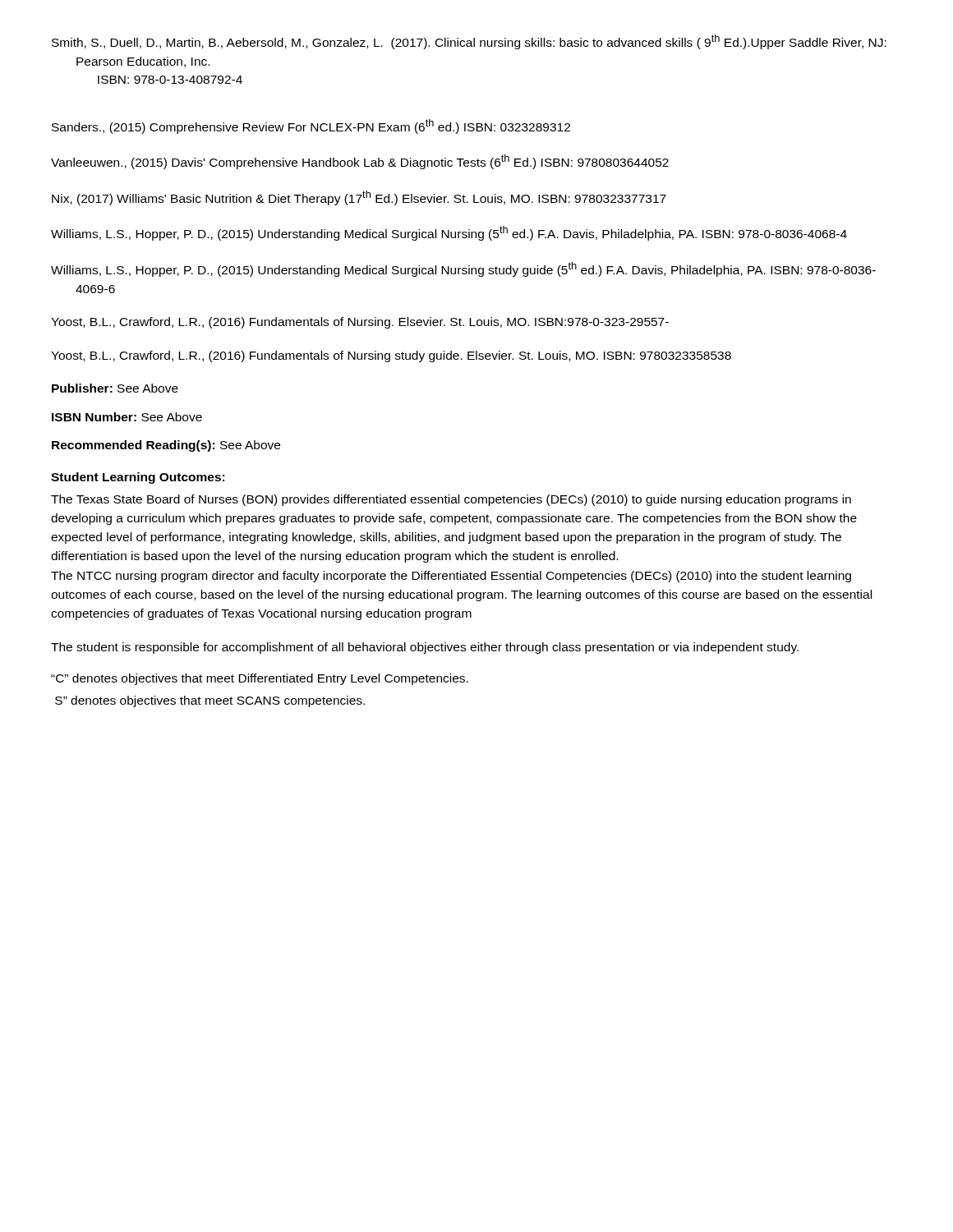Click the section header
The height and width of the screenshot is (1232, 953).
coord(138,476)
